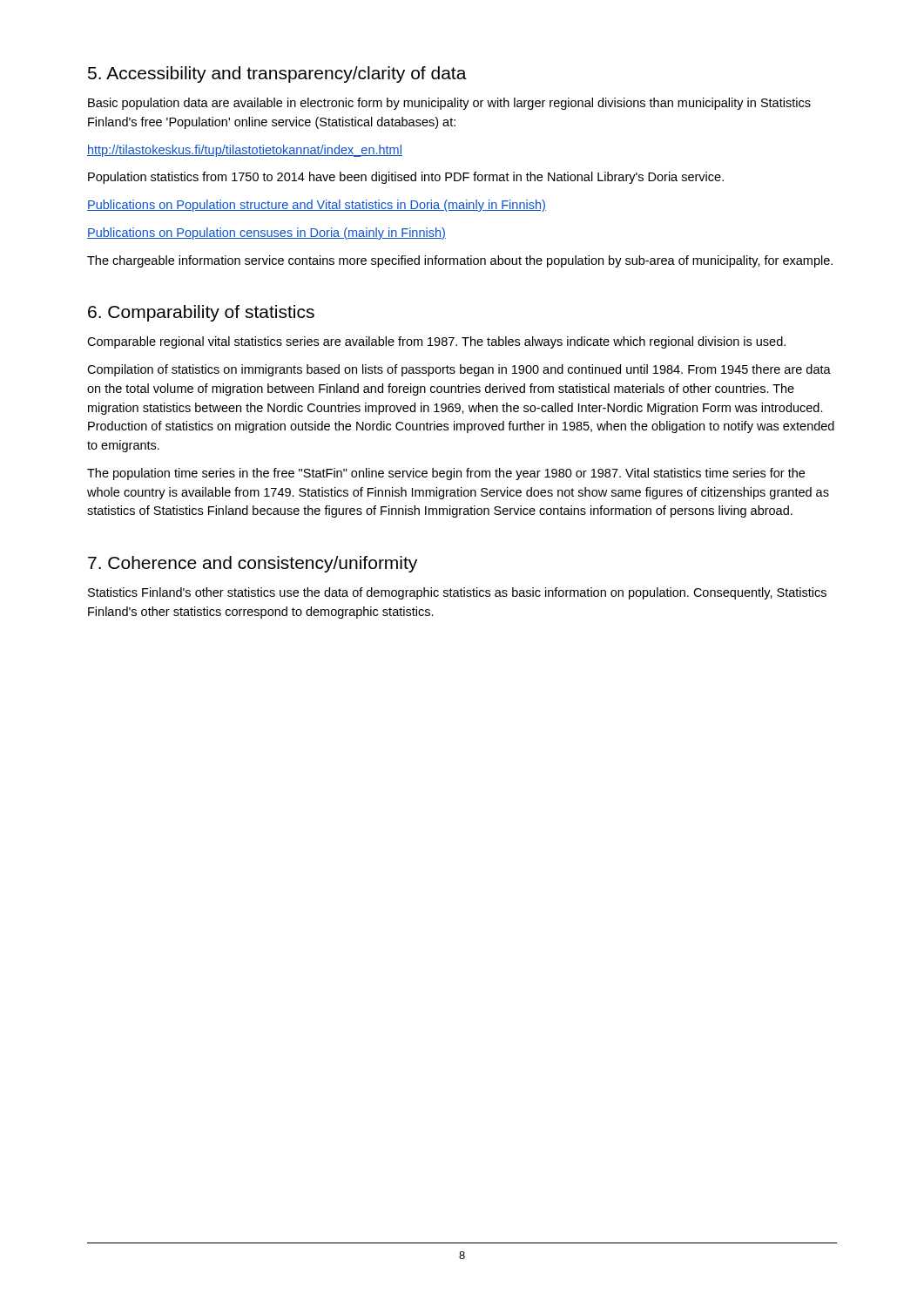The image size is (924, 1307).
Task: Point to the section header beginning "7. Coherence and"
Action: [x=252, y=562]
